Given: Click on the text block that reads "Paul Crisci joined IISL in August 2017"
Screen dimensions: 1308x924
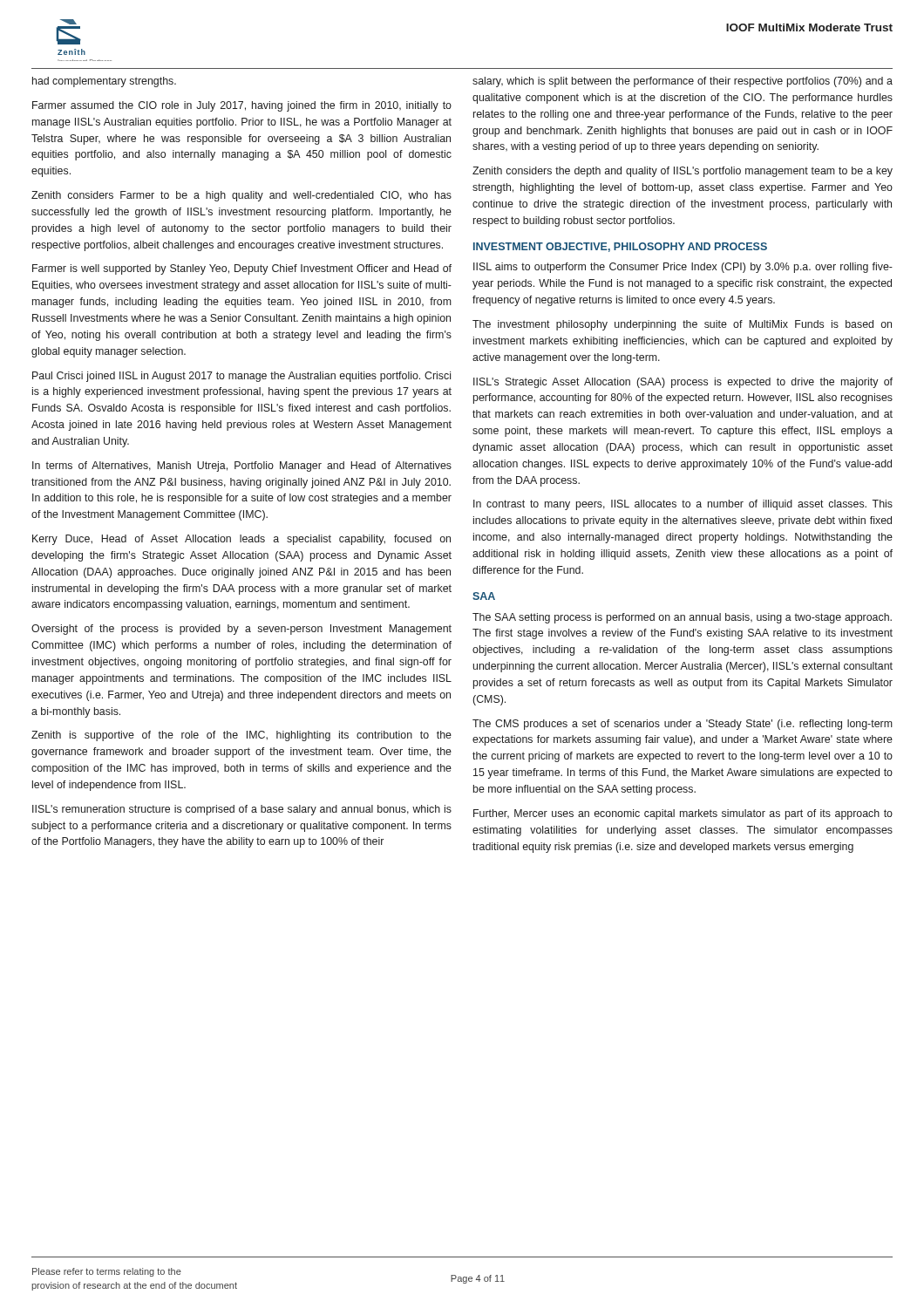Looking at the screenshot, I should (241, 409).
